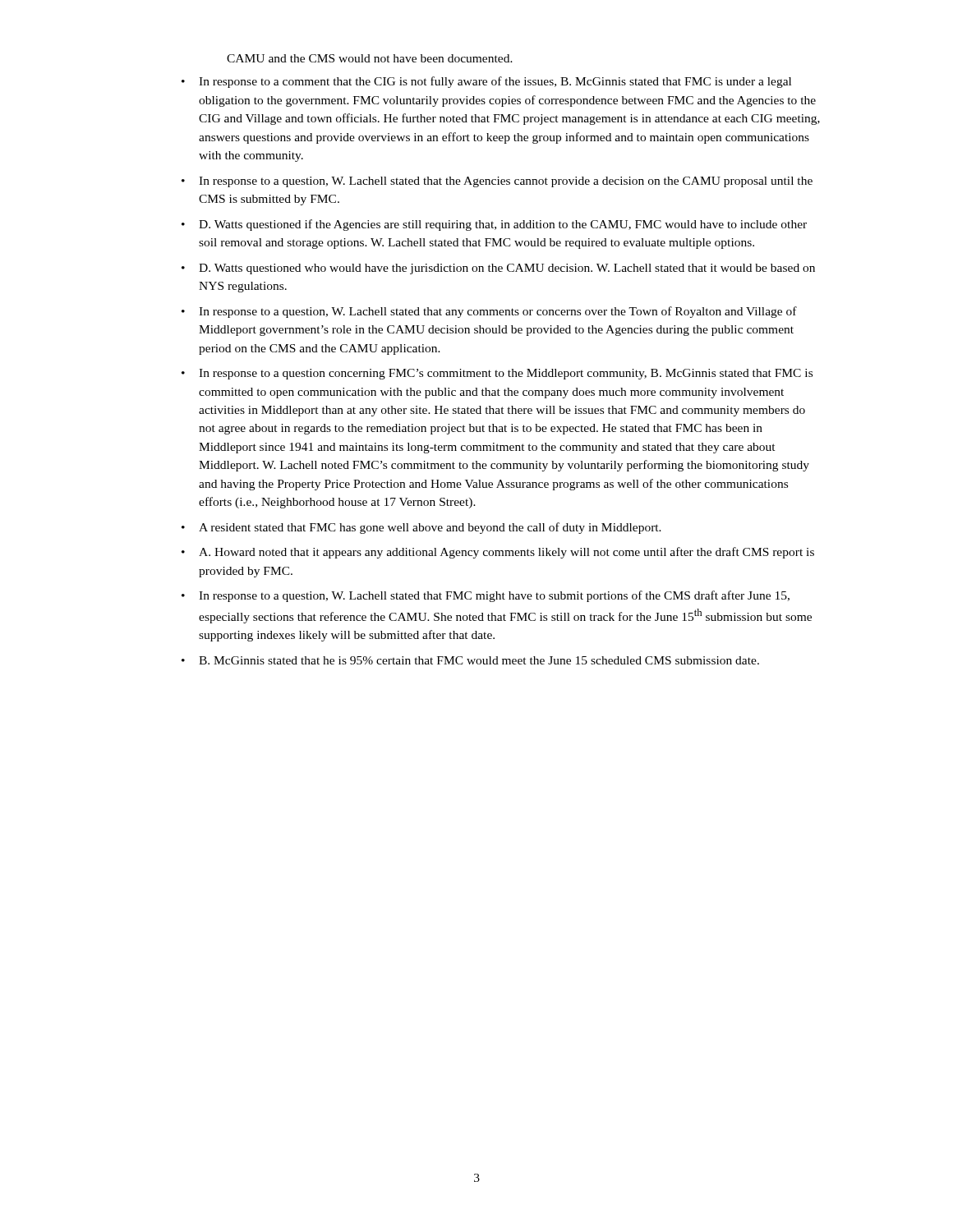Screen dimensions: 1232x953
Task: Select the passage starting "• A resident stated that FMC"
Action: [501, 527]
